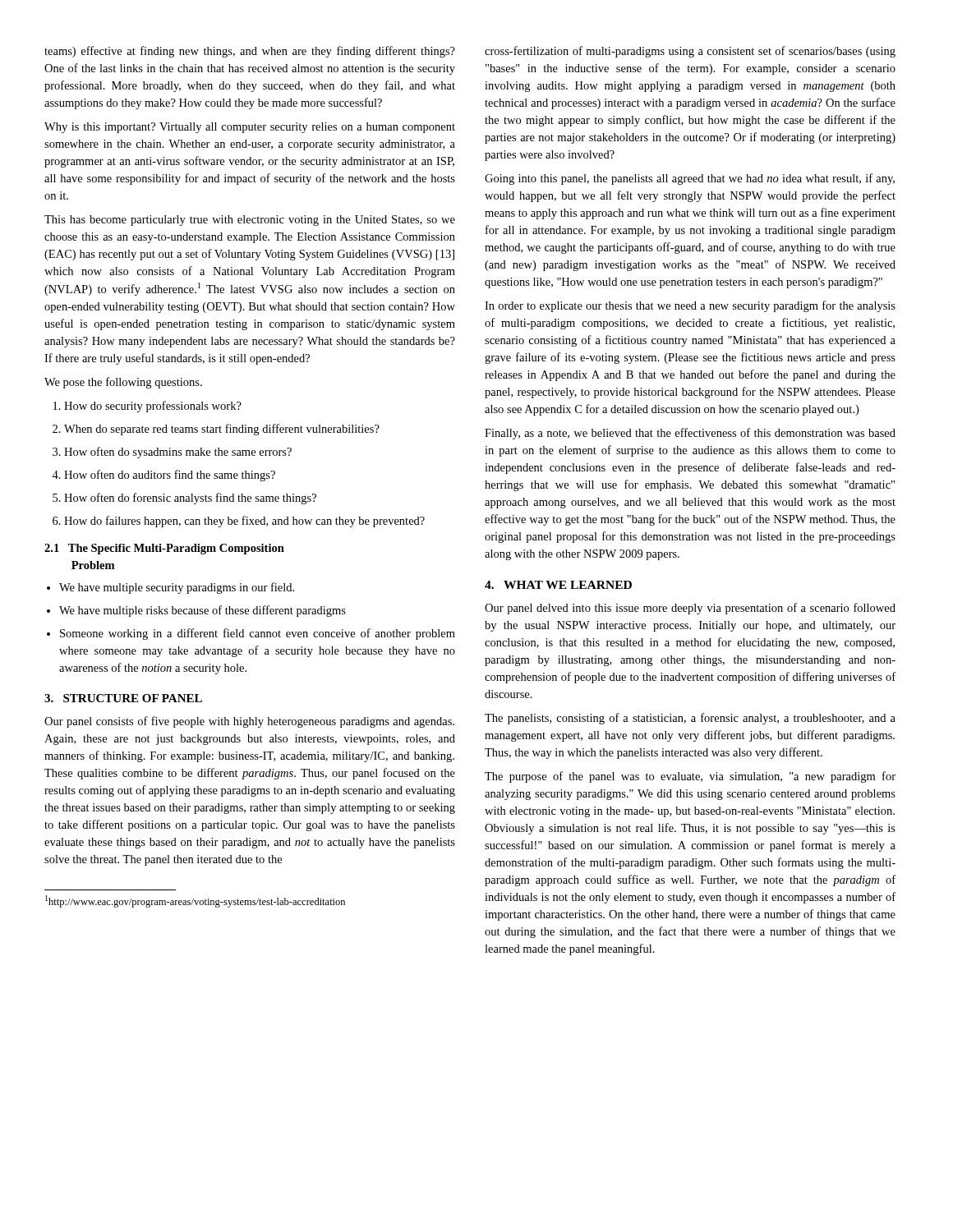Locate the list item with the text "How often do sysadmins make the same"
953x1232 pixels.
pos(178,452)
